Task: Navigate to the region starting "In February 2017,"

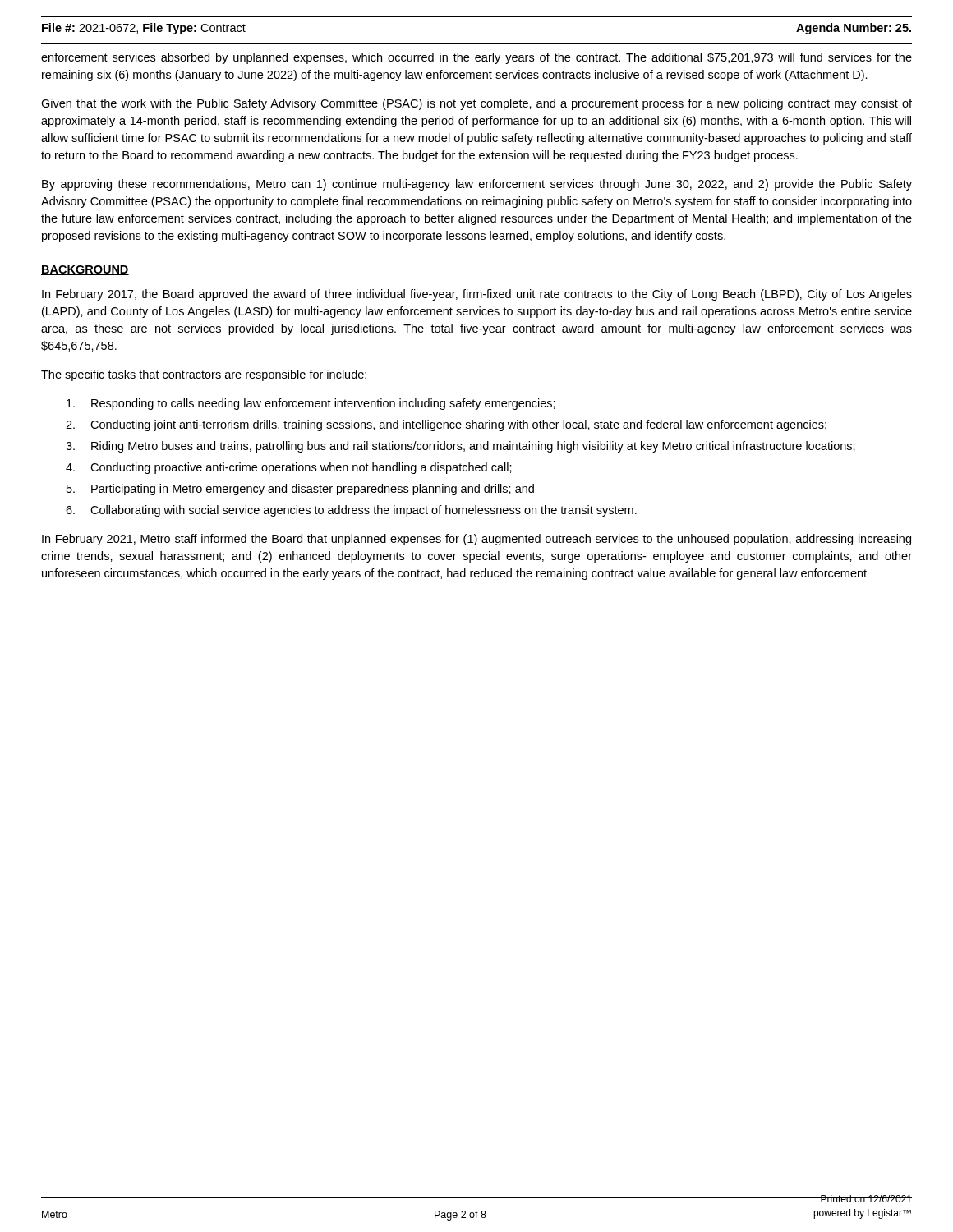Action: [476, 320]
